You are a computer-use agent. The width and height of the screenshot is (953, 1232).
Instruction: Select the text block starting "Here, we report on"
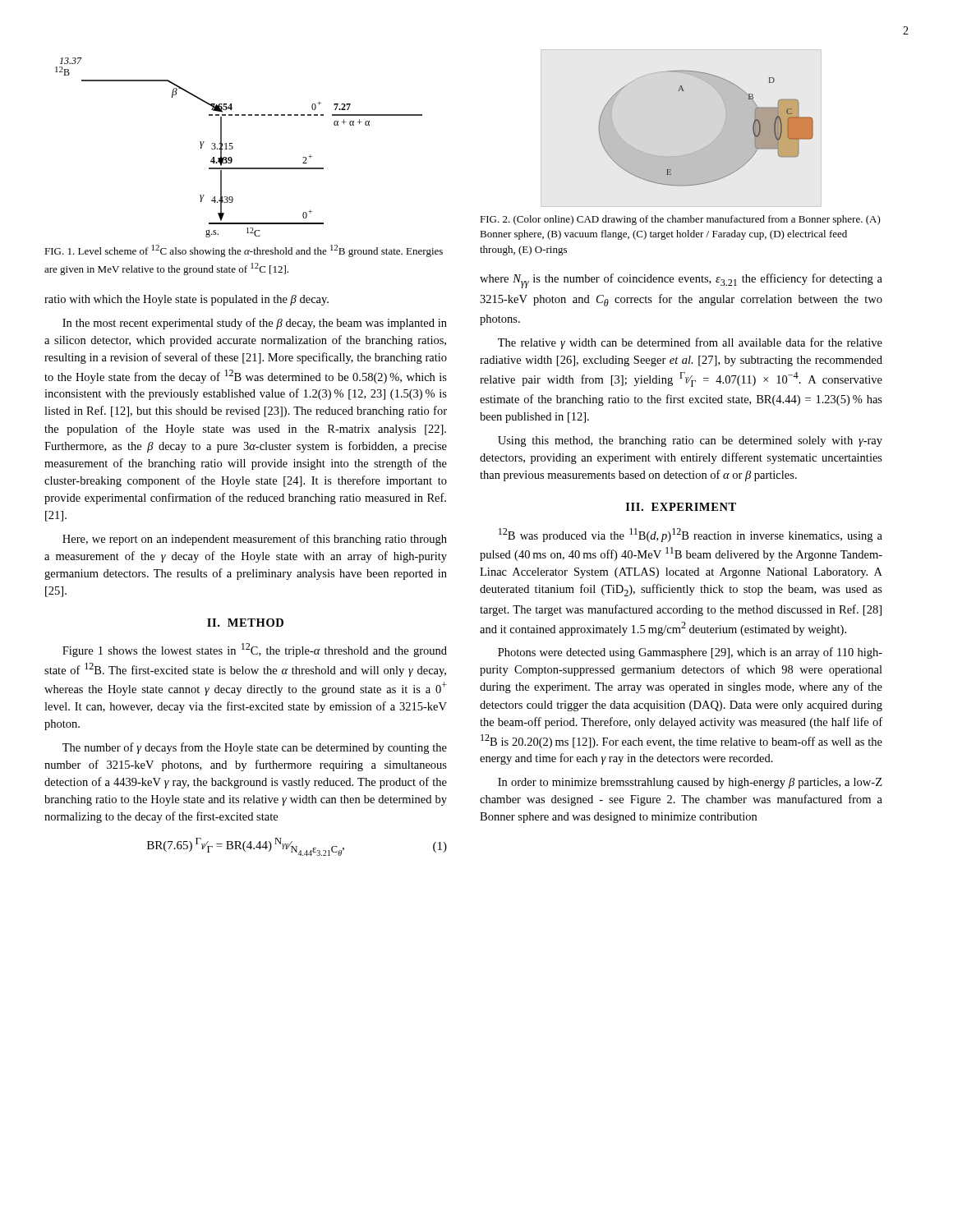246,564
